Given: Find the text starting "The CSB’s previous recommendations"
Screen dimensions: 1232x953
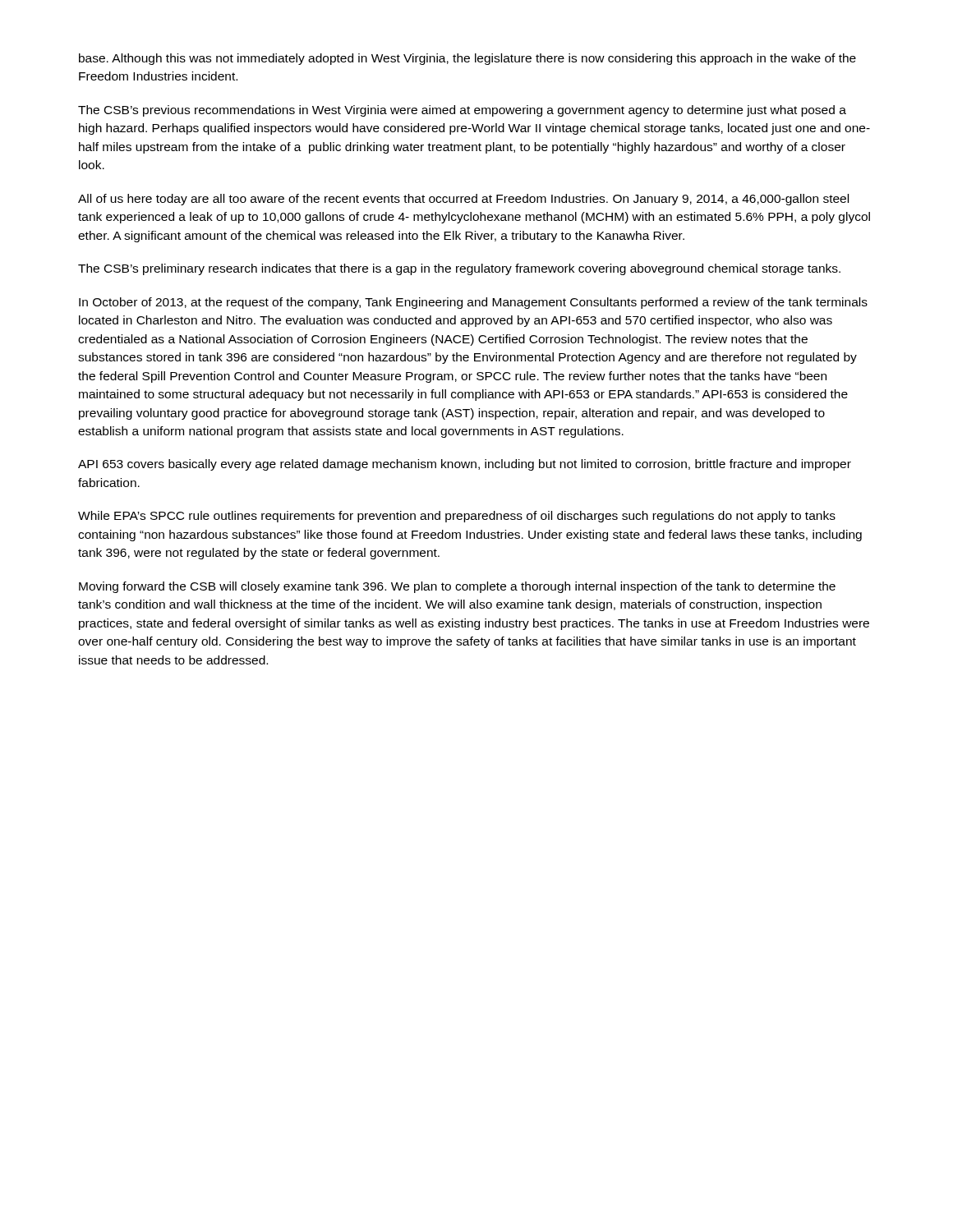Looking at the screenshot, I should point(474,137).
